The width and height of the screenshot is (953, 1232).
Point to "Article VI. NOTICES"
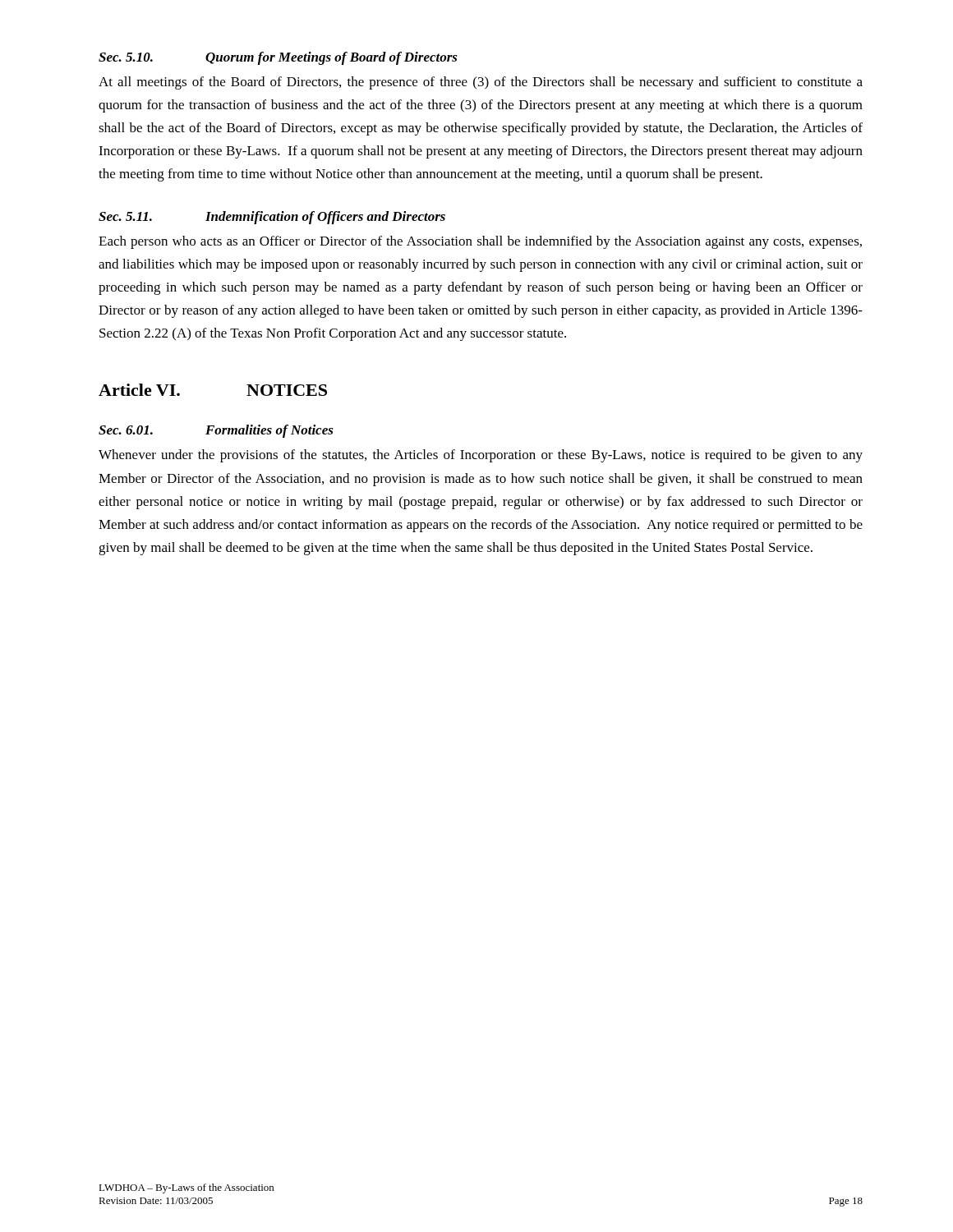point(145,390)
